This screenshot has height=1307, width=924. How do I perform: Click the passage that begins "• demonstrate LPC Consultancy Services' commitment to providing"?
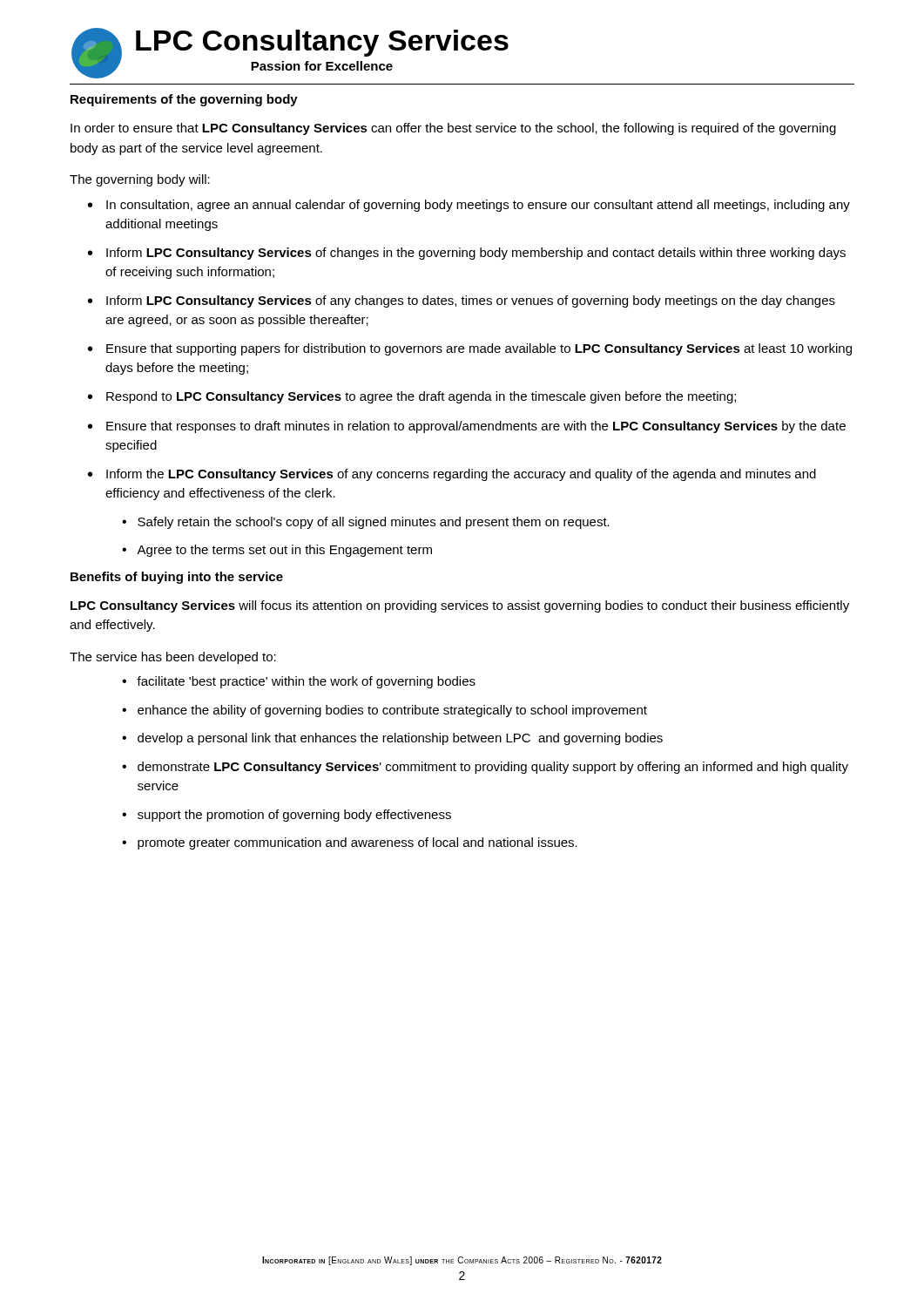click(462, 776)
